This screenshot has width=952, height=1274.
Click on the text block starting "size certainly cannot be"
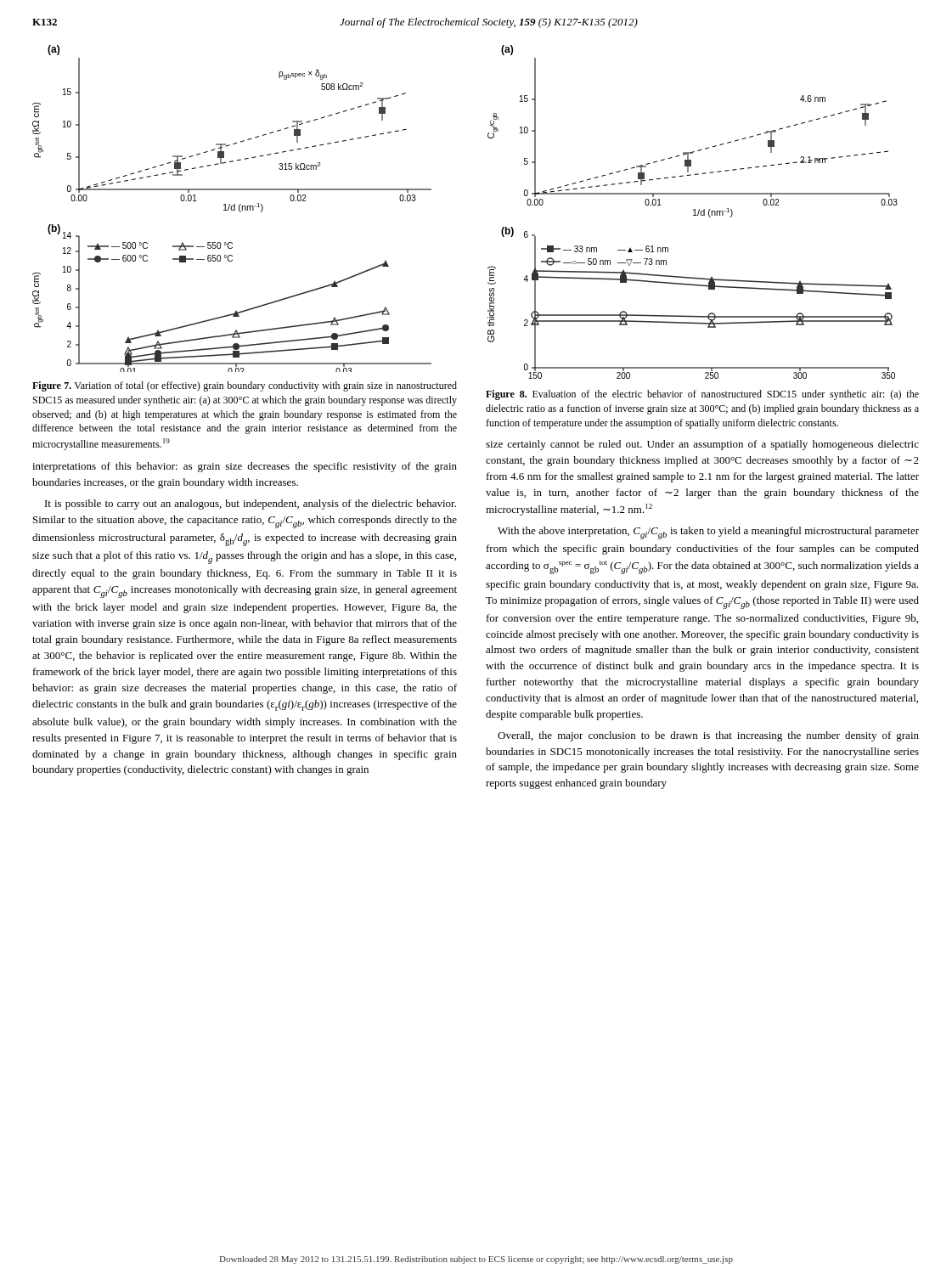pyautogui.click(x=702, y=614)
